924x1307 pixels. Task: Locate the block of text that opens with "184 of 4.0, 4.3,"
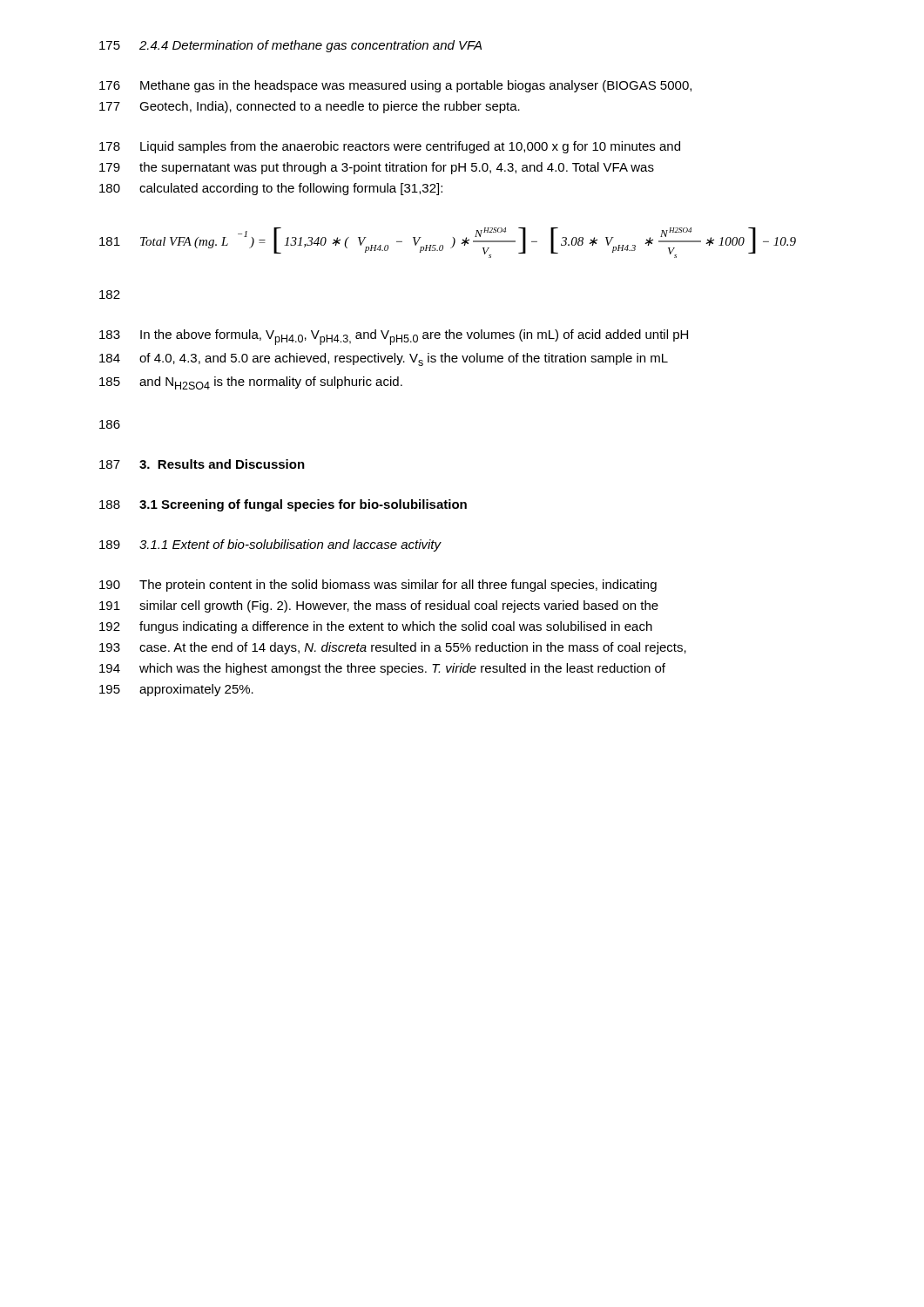pyautogui.click(x=471, y=359)
